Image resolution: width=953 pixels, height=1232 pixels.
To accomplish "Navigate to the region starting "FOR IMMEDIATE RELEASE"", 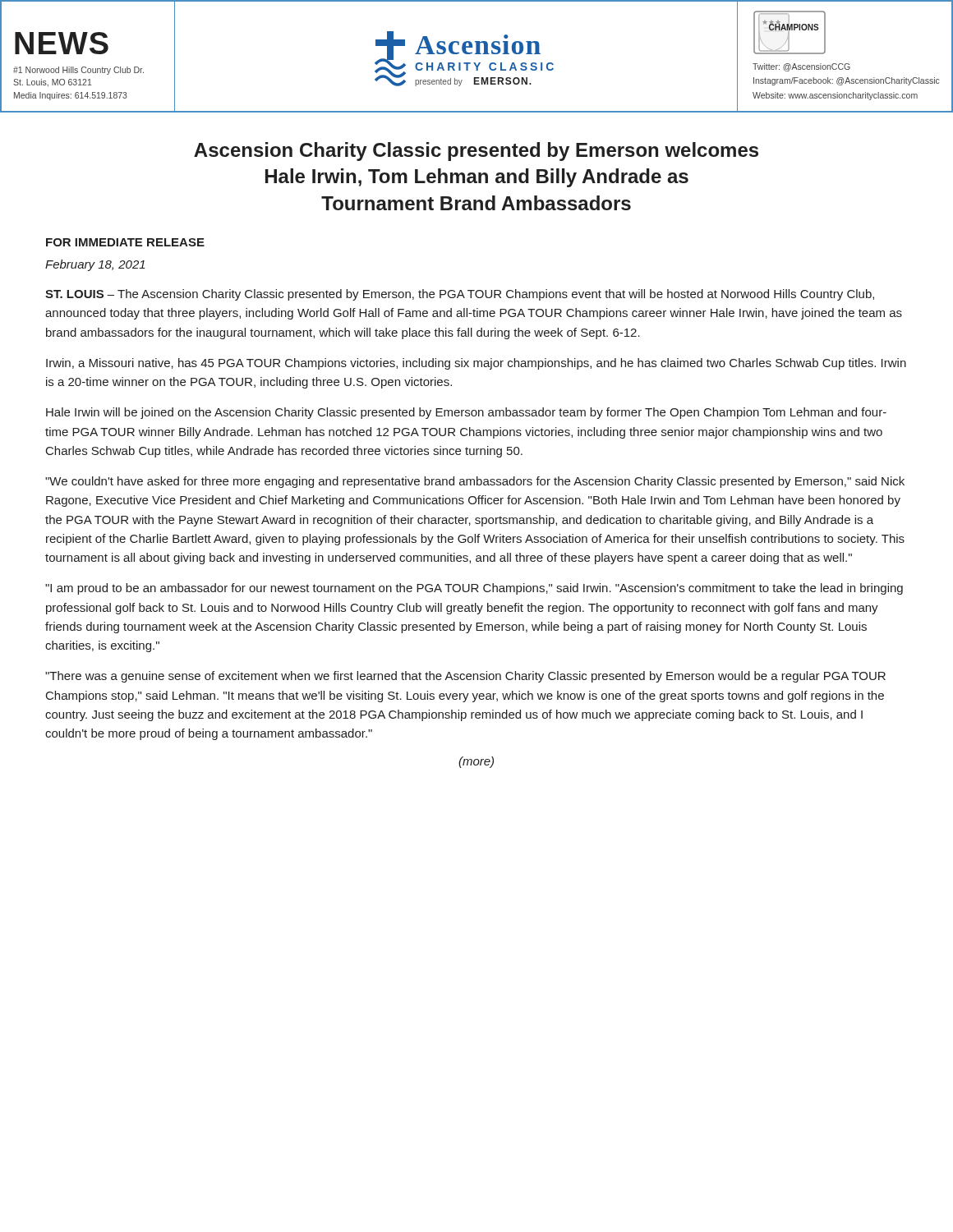I will pos(125,242).
